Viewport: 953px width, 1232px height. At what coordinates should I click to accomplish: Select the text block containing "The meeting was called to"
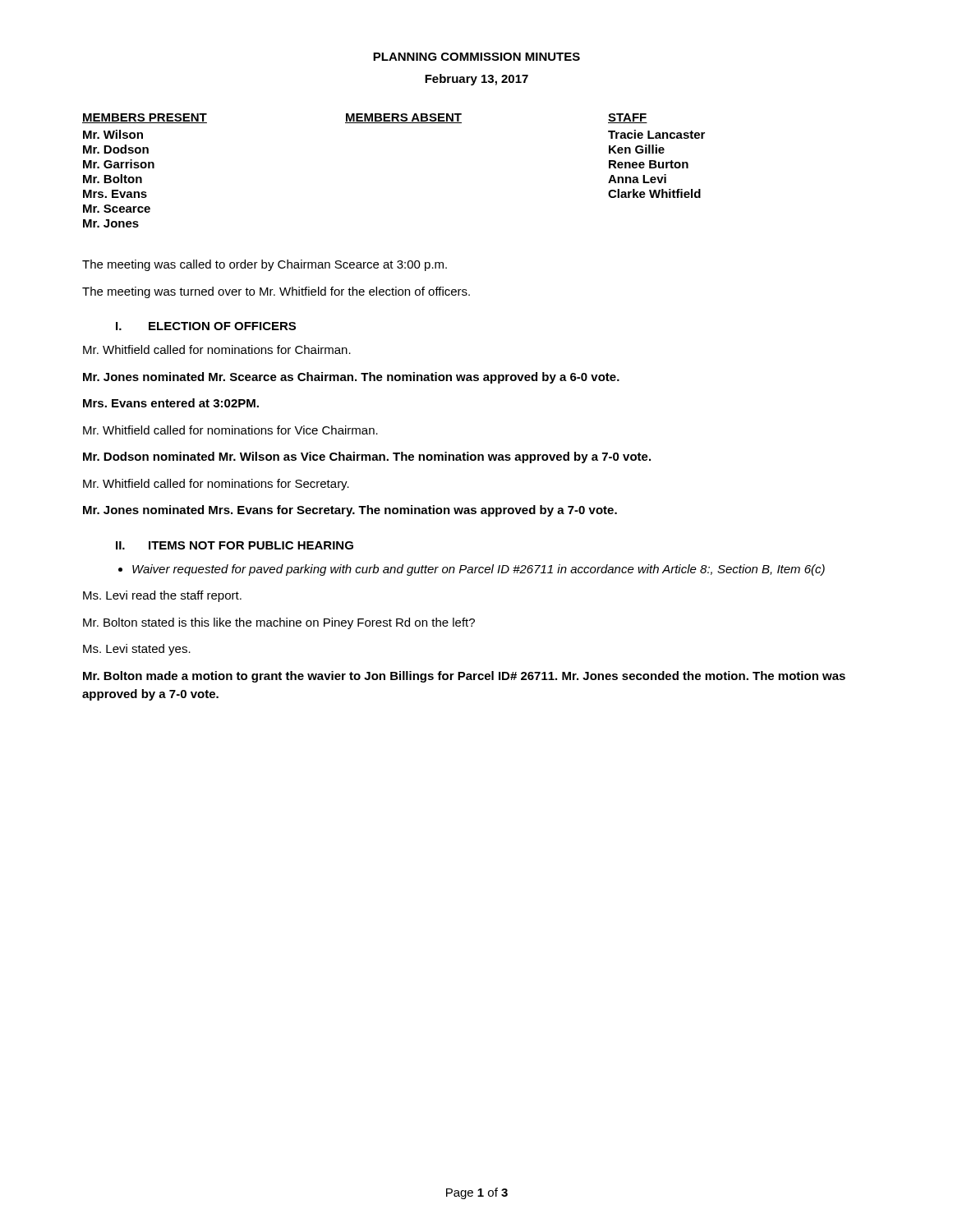[265, 264]
